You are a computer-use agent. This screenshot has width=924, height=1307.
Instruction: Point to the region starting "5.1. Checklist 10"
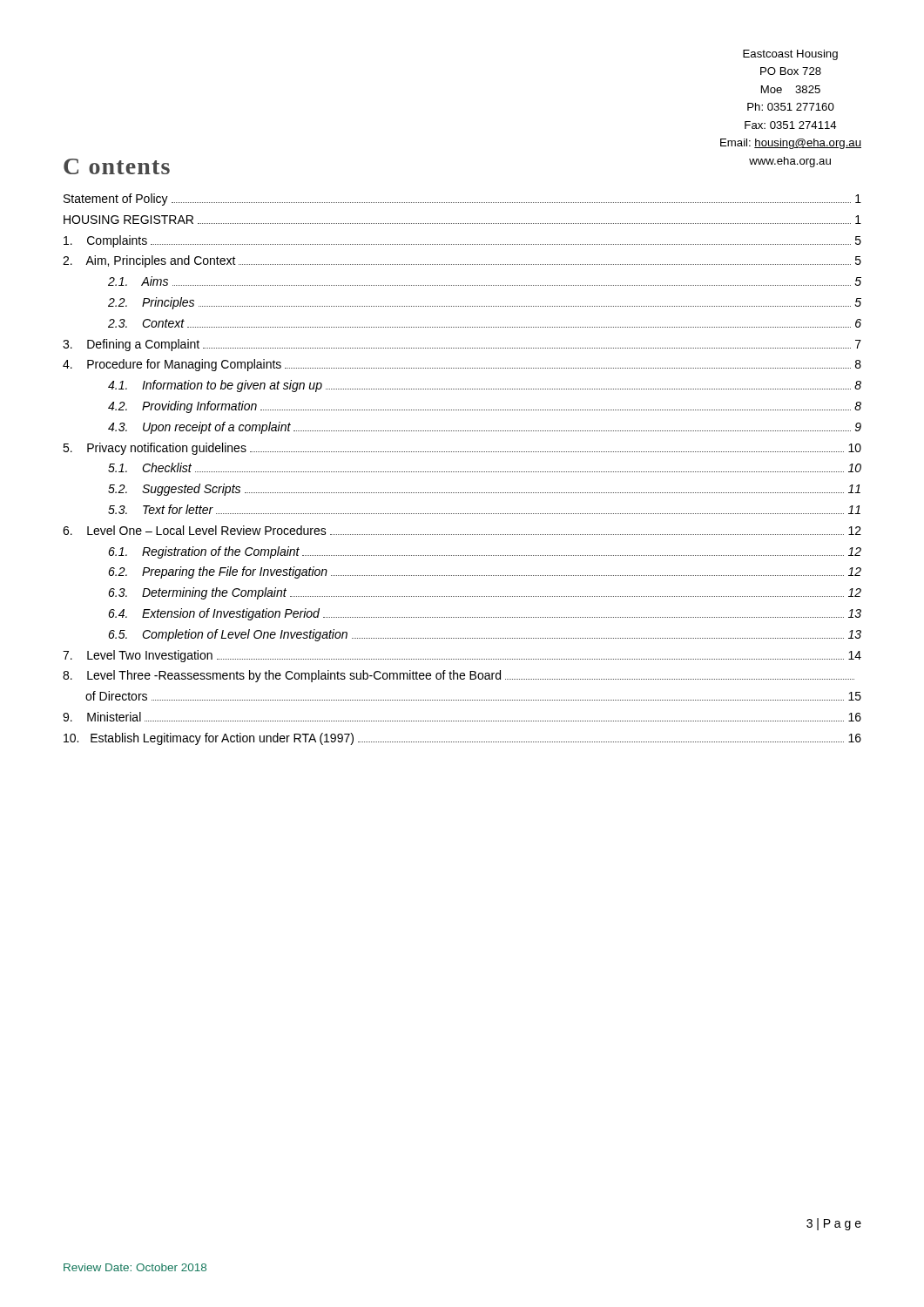click(x=485, y=469)
